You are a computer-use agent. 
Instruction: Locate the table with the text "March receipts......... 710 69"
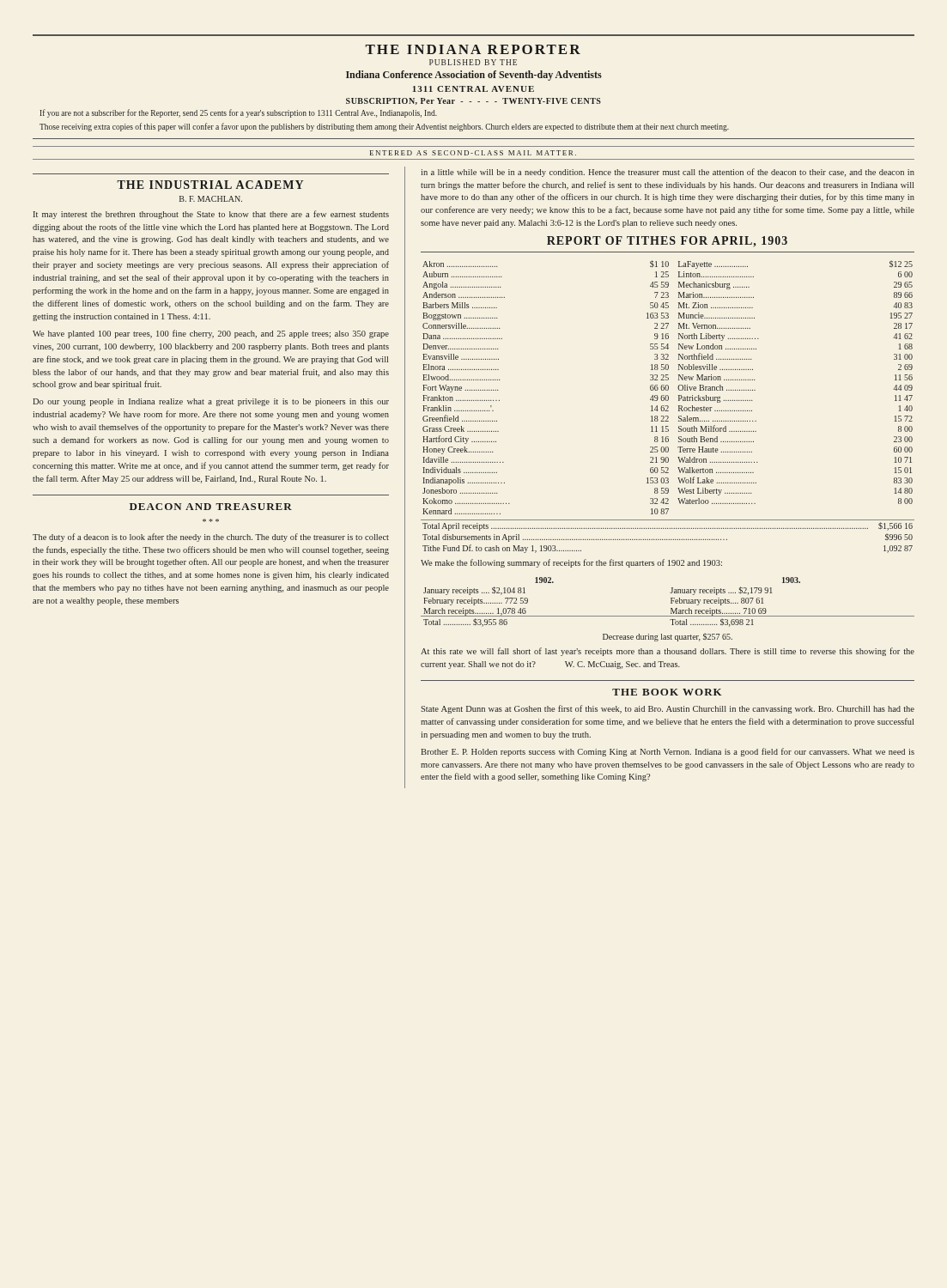coord(667,601)
